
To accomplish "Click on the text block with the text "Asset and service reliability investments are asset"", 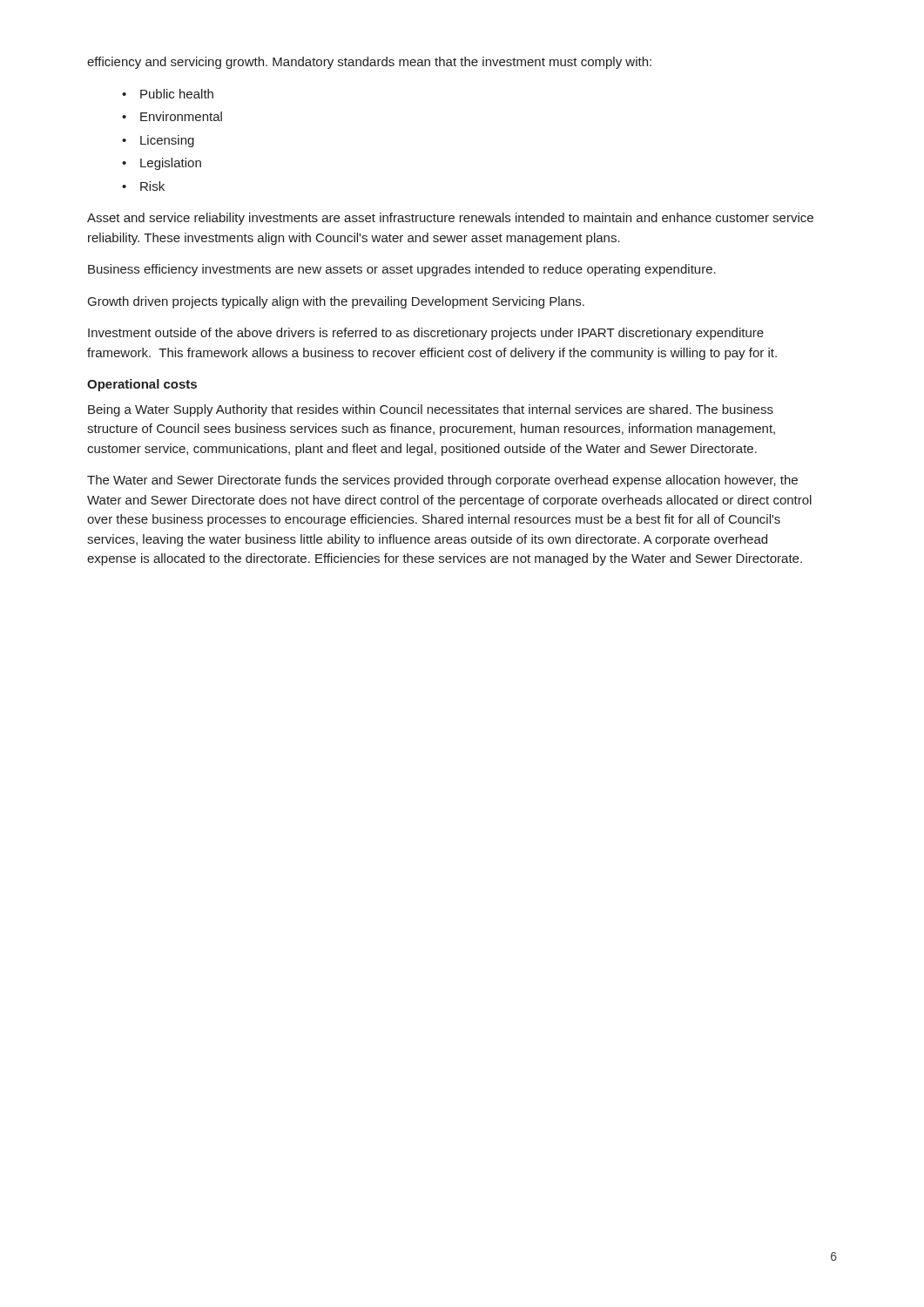I will [451, 227].
